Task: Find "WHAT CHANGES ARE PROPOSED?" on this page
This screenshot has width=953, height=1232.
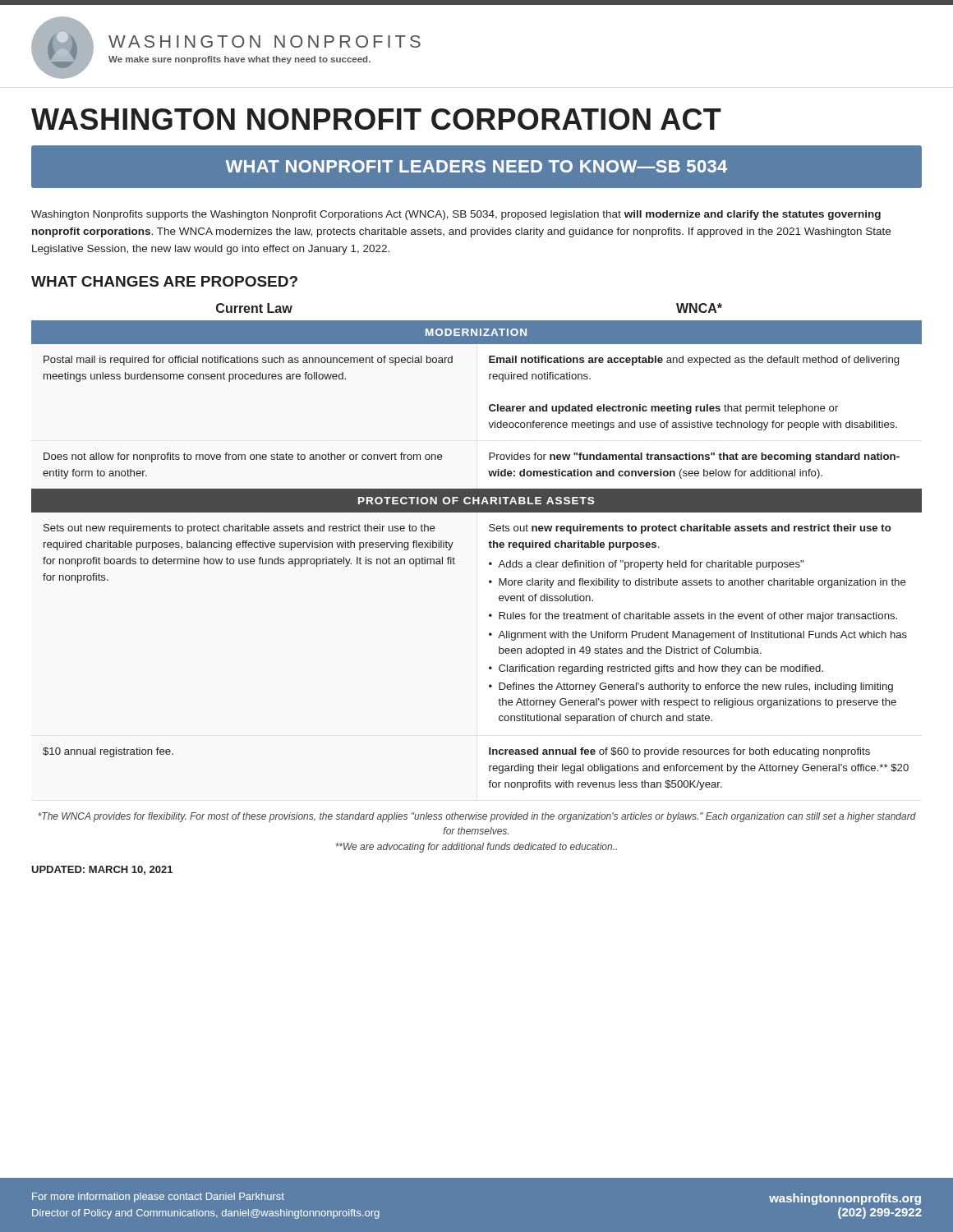Action: pos(164,281)
